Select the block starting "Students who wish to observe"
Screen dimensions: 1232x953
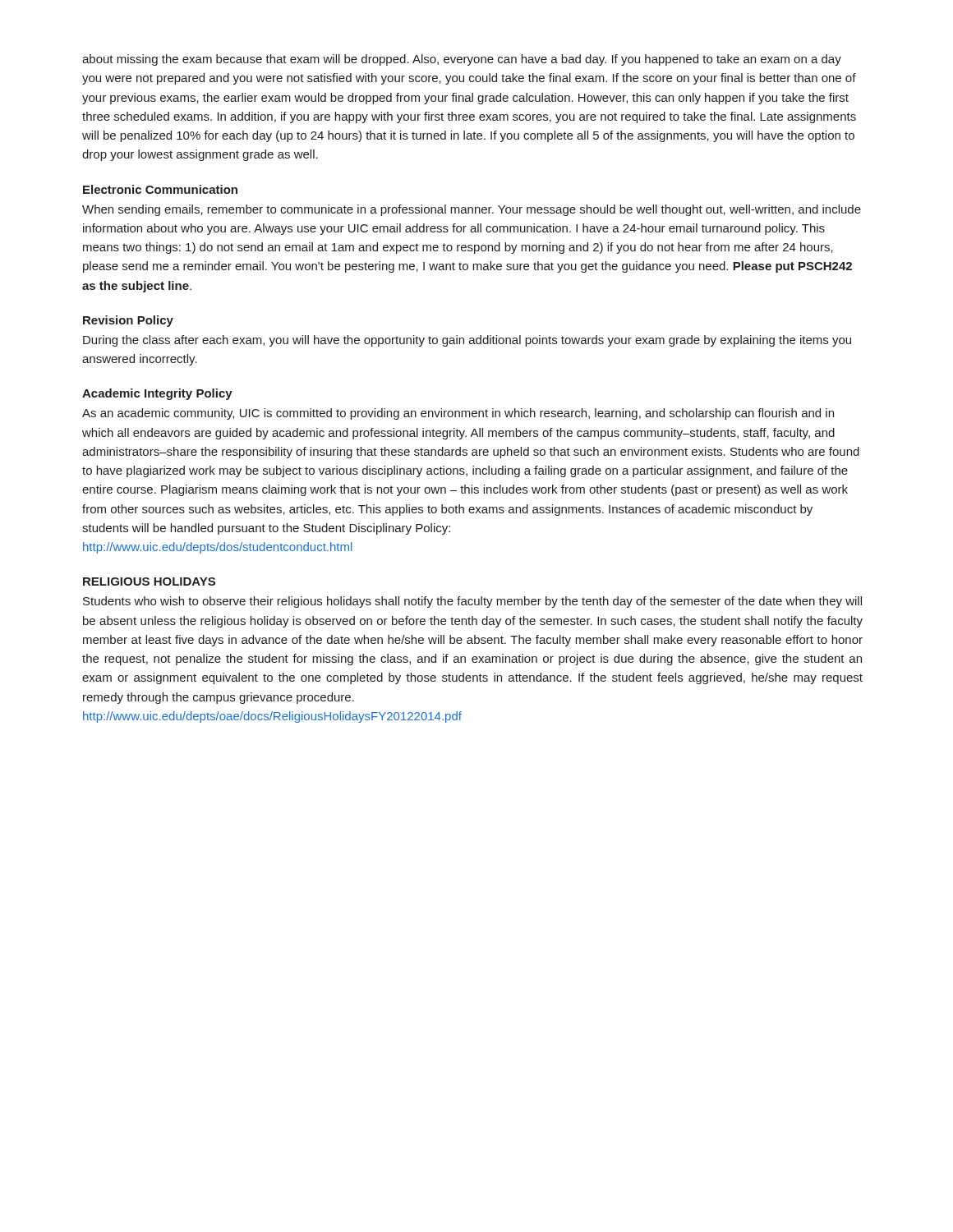472,658
